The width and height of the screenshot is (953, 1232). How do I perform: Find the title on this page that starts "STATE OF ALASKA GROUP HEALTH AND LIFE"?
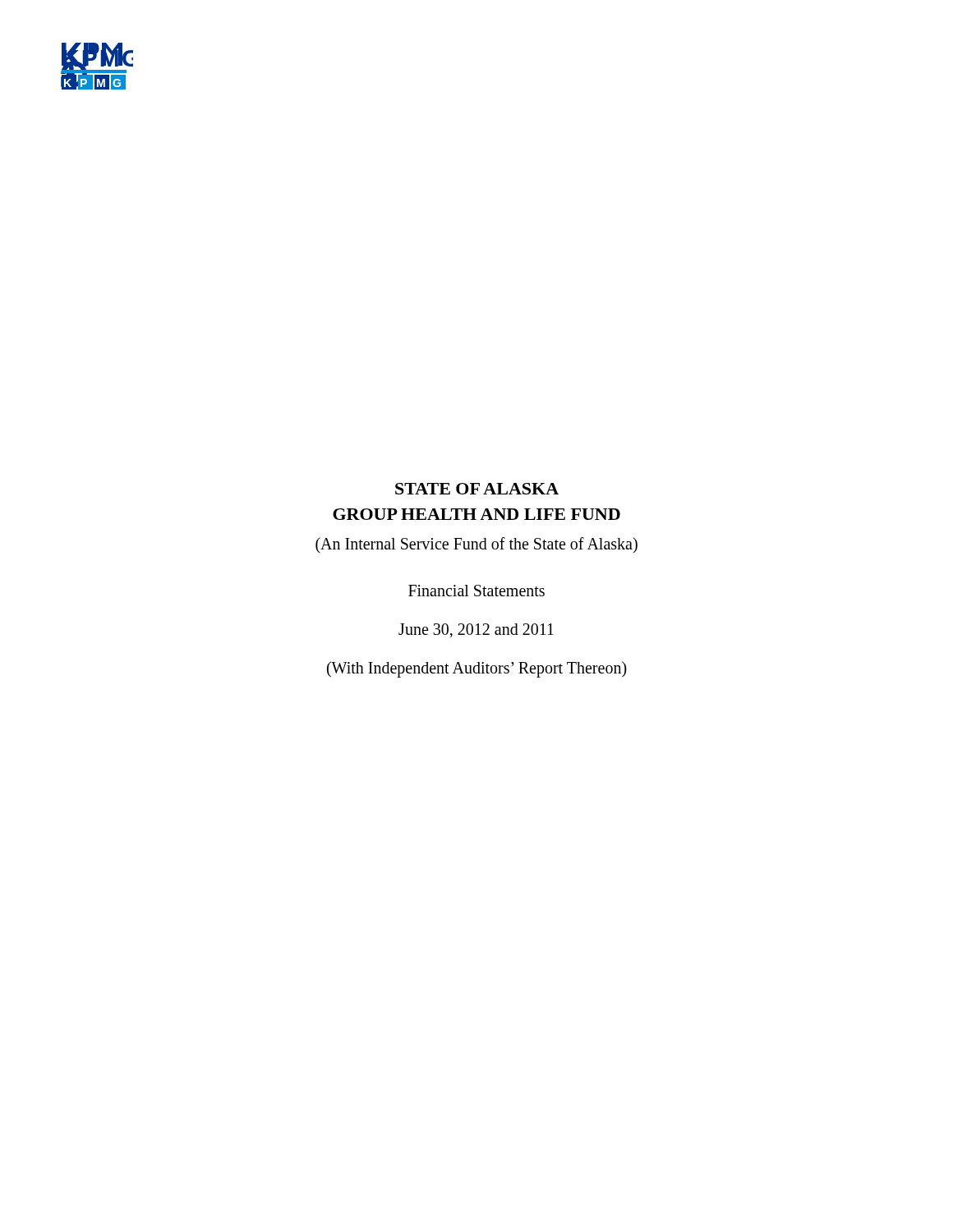coord(476,516)
